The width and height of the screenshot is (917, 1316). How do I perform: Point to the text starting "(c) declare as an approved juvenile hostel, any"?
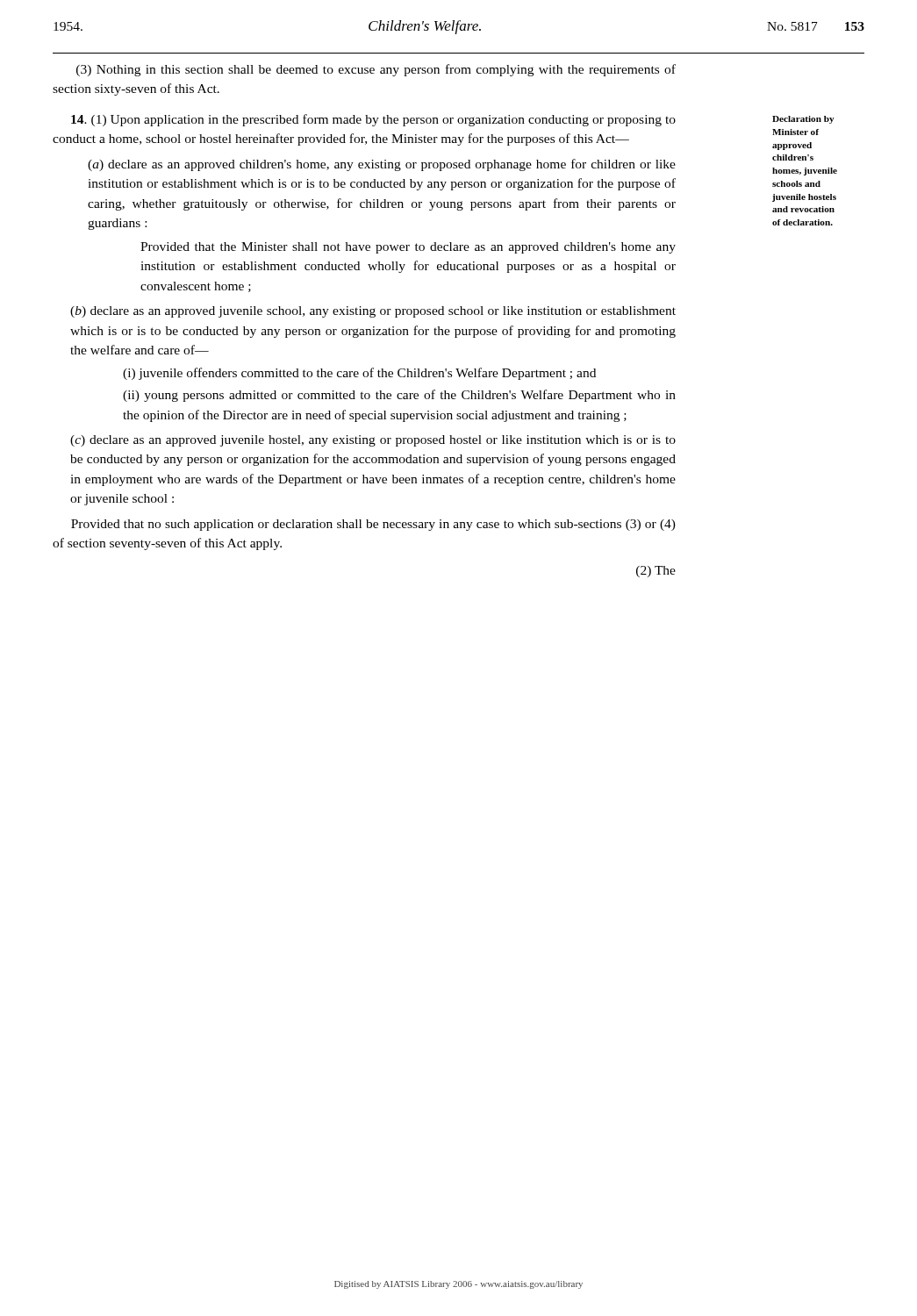(x=373, y=469)
